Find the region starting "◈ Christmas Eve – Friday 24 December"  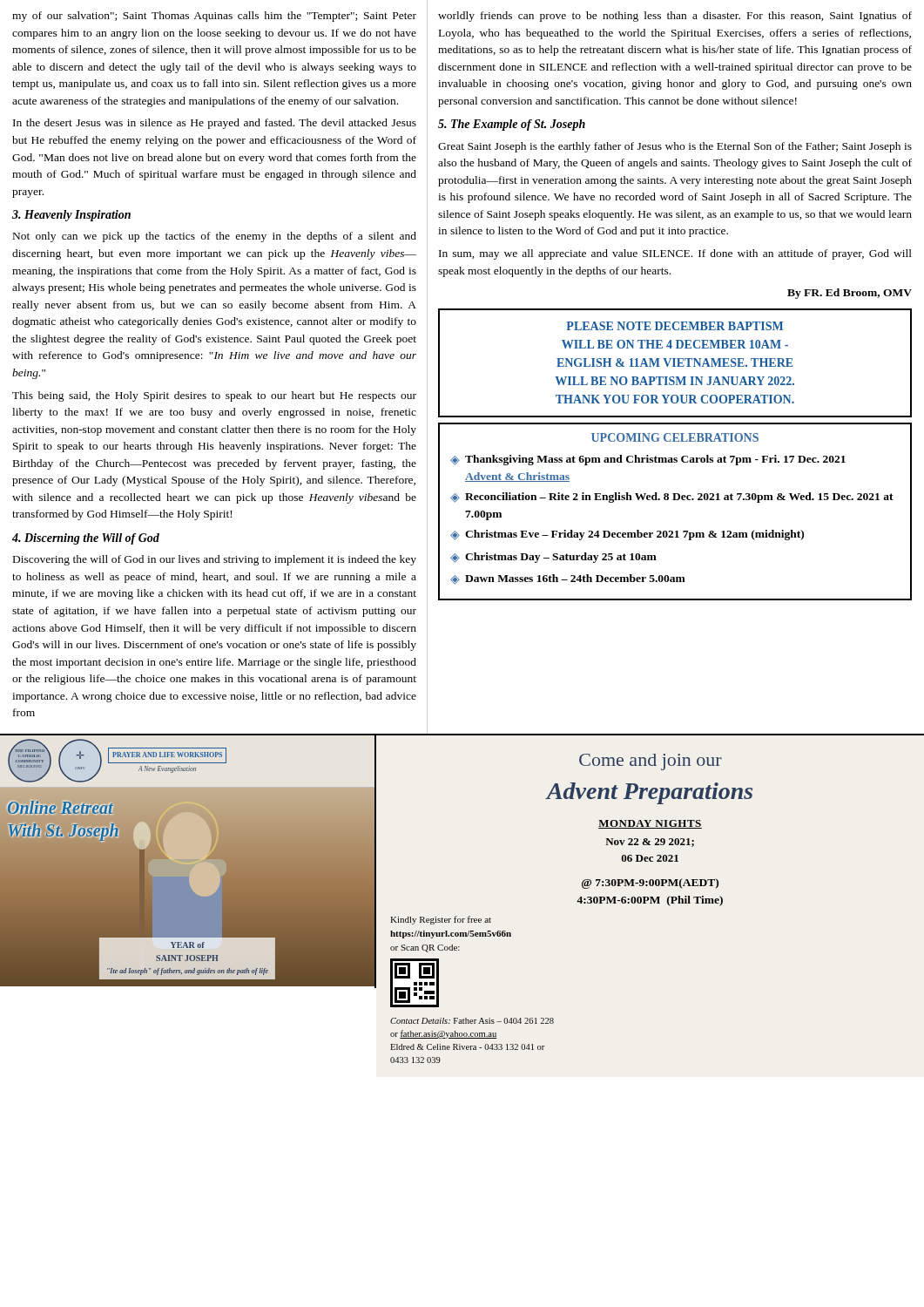pyautogui.click(x=627, y=535)
